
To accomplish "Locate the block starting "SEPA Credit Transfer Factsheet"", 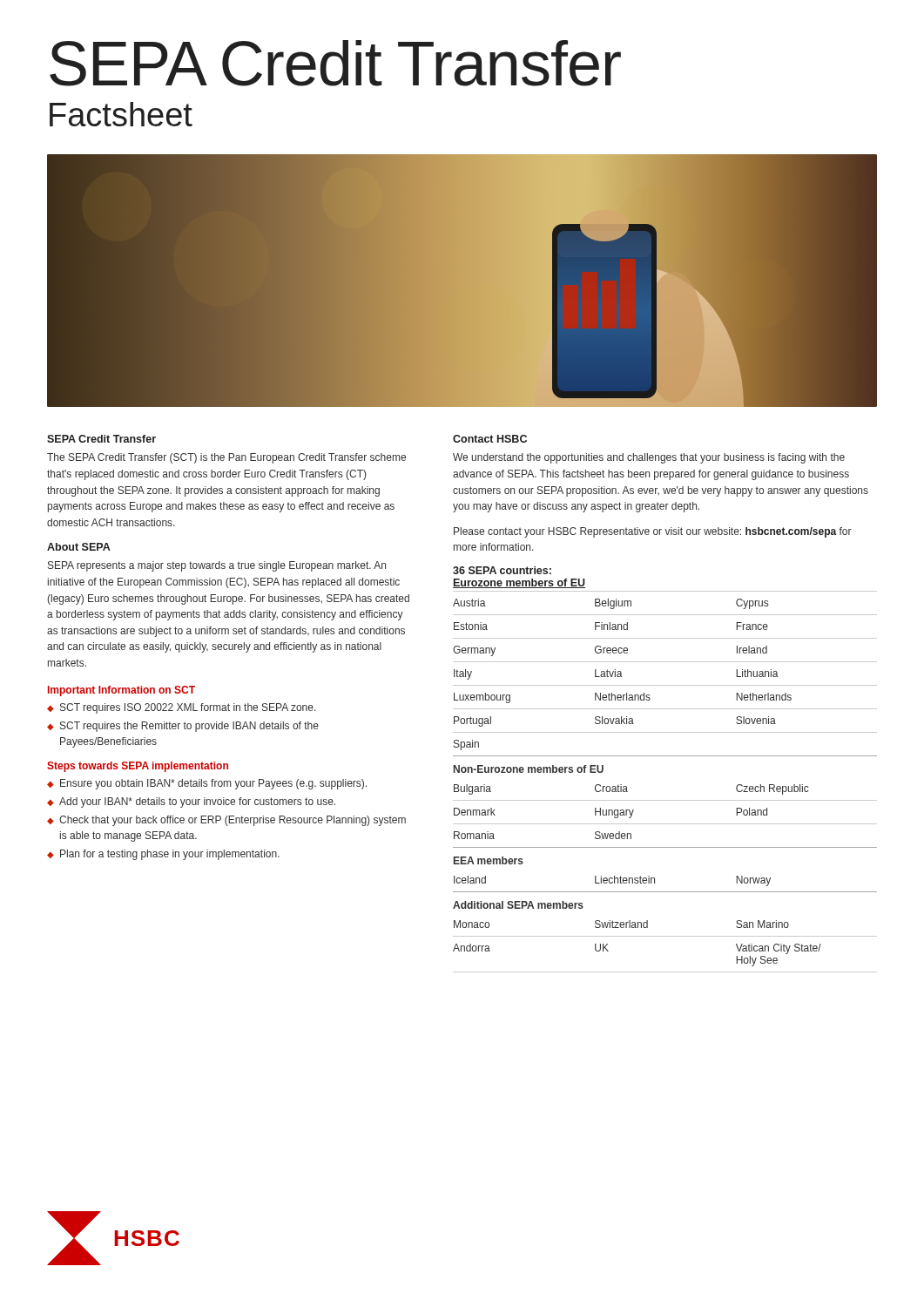I will click(x=462, y=81).
